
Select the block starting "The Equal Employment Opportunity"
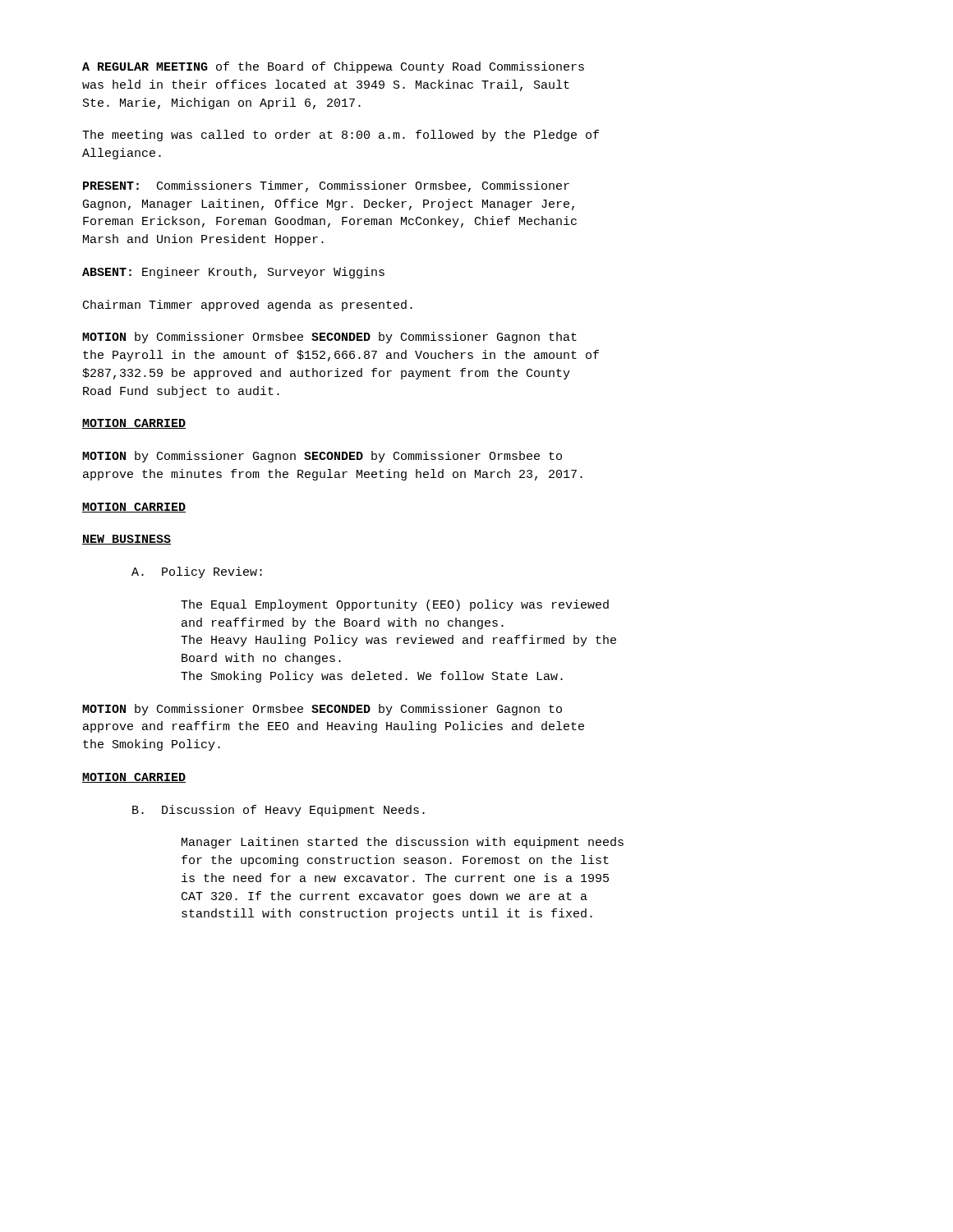coord(399,641)
